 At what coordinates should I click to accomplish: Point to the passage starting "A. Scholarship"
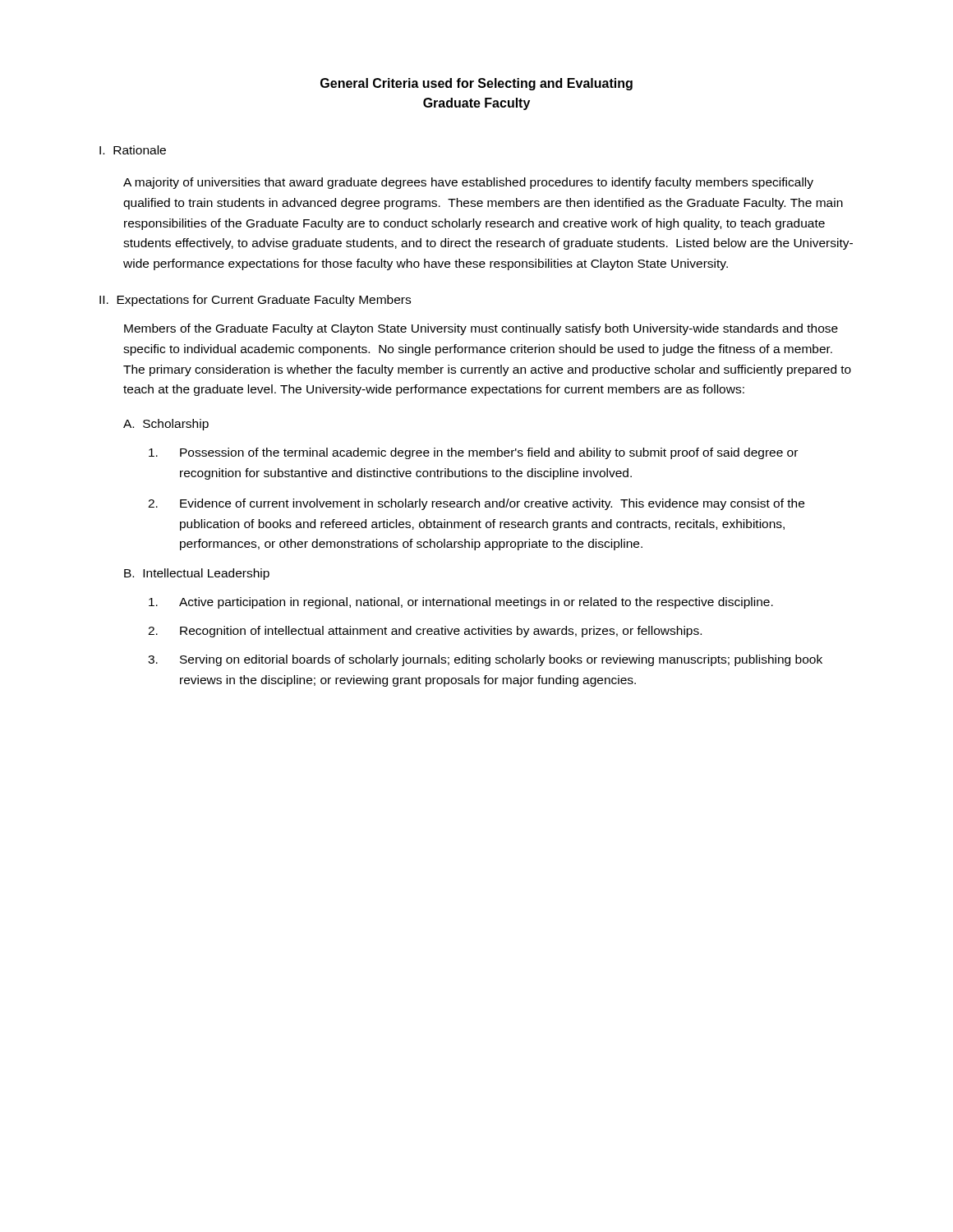pyautogui.click(x=166, y=424)
